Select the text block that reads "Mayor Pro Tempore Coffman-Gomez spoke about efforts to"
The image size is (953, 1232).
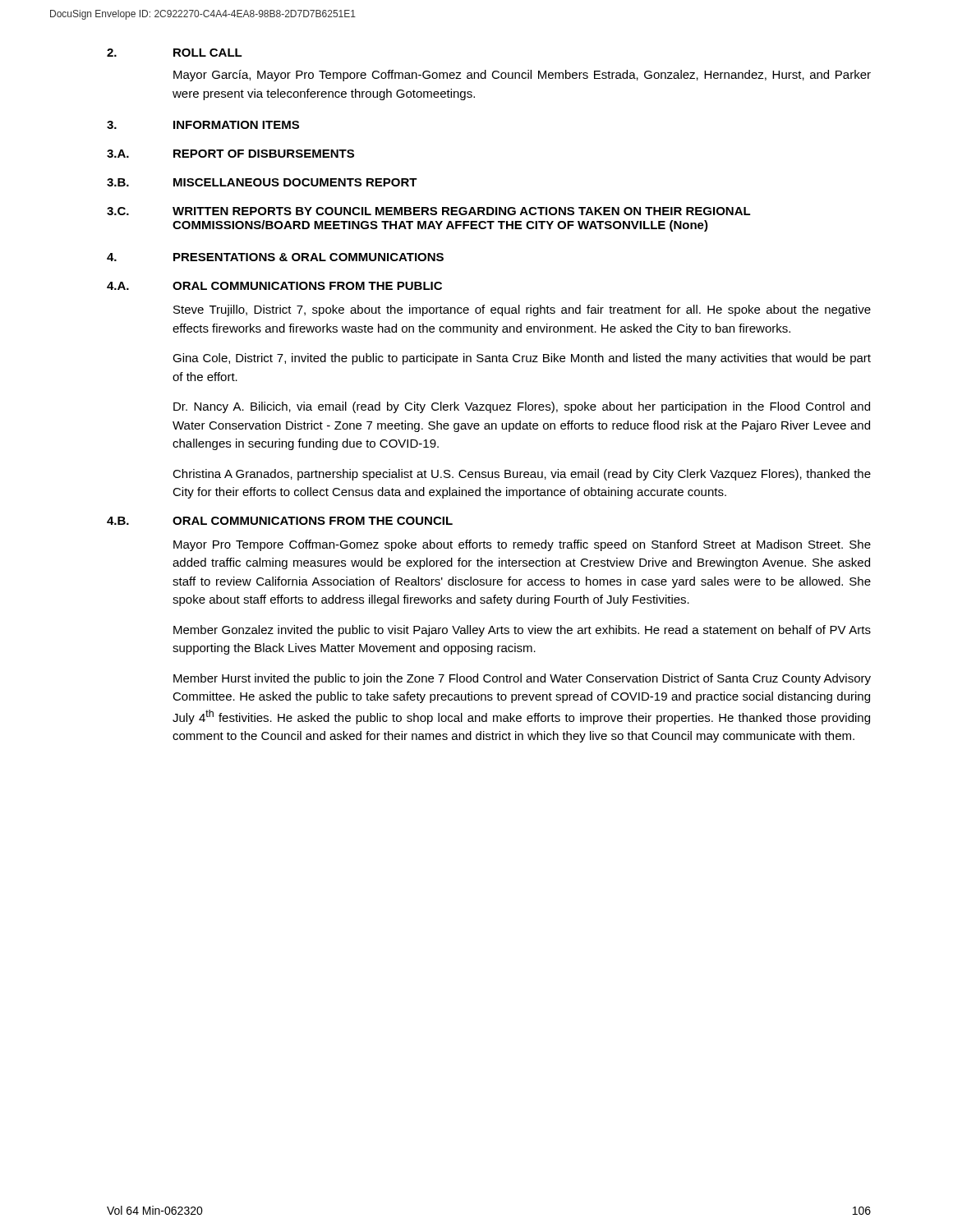point(489,646)
